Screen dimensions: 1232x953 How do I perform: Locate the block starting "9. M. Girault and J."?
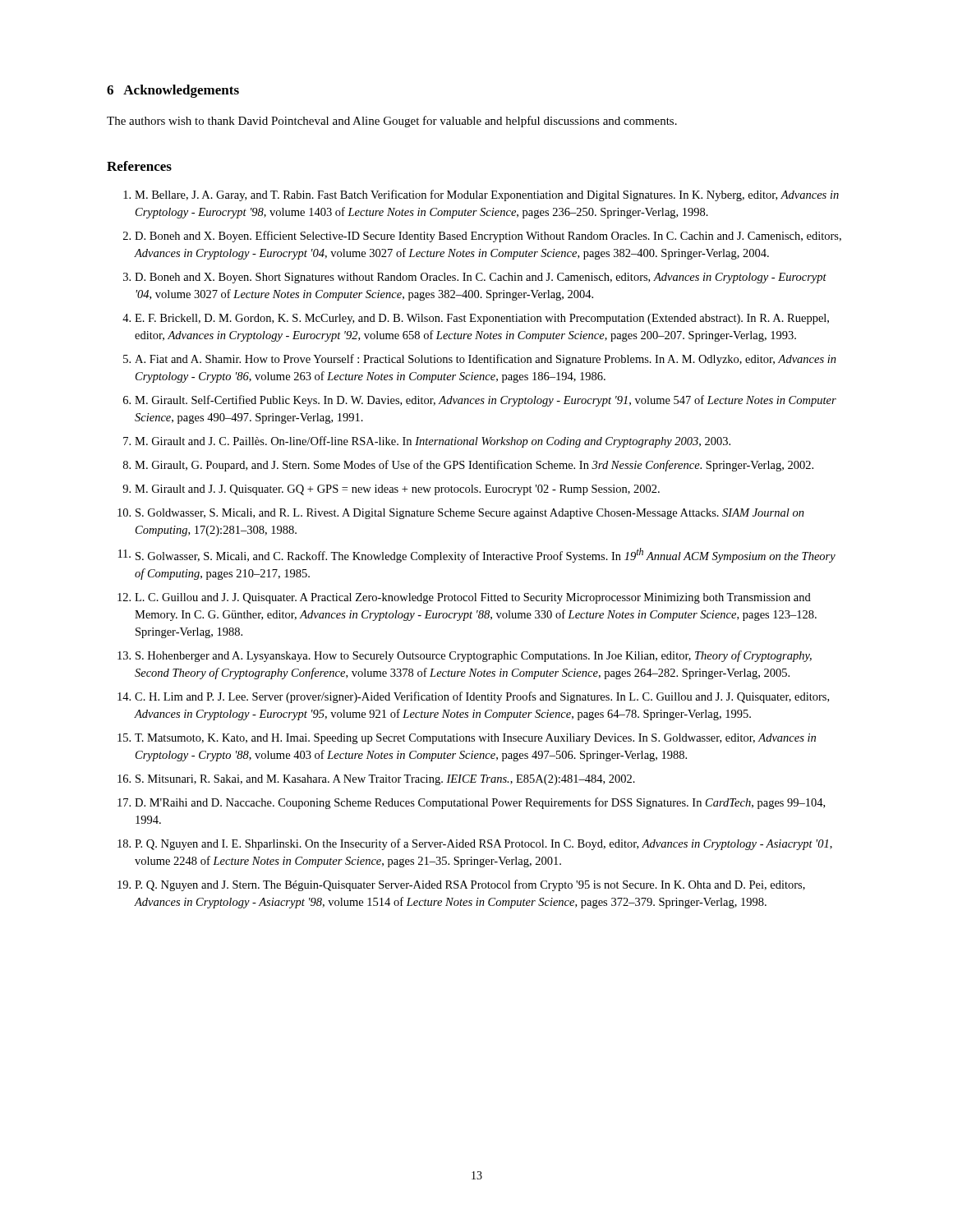tap(476, 489)
